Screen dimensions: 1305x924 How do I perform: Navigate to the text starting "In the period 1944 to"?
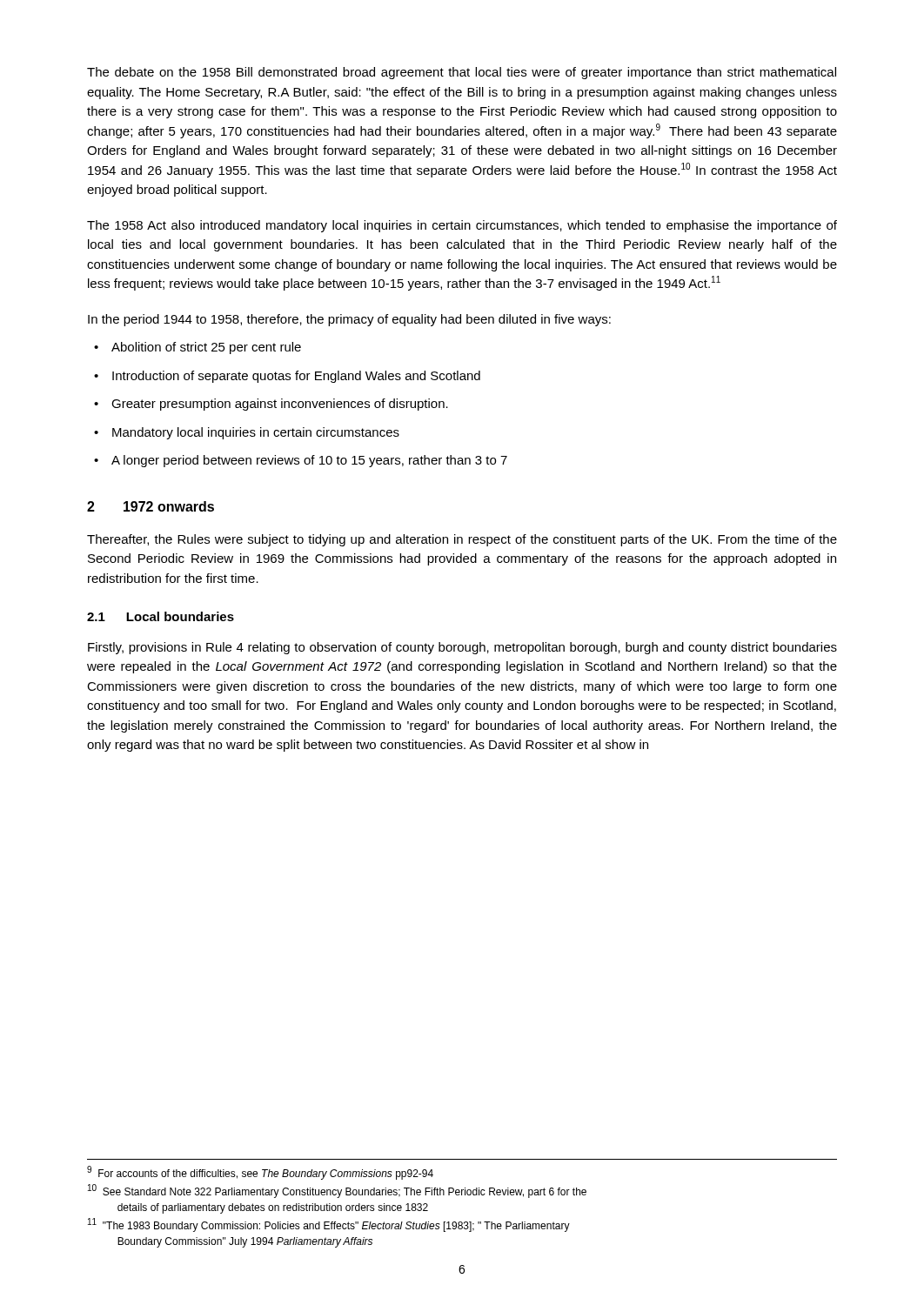349,318
